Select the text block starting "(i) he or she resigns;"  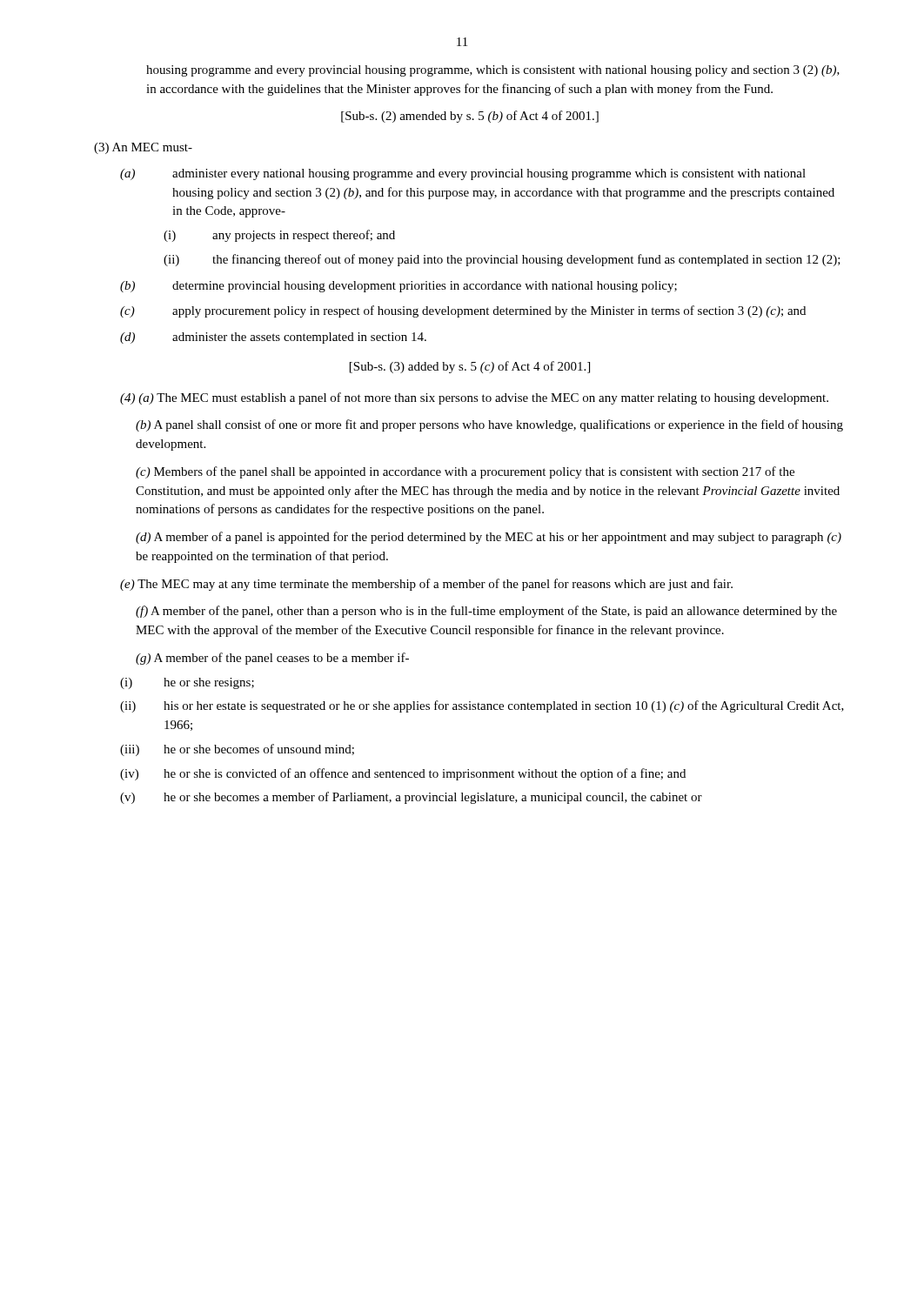click(187, 683)
